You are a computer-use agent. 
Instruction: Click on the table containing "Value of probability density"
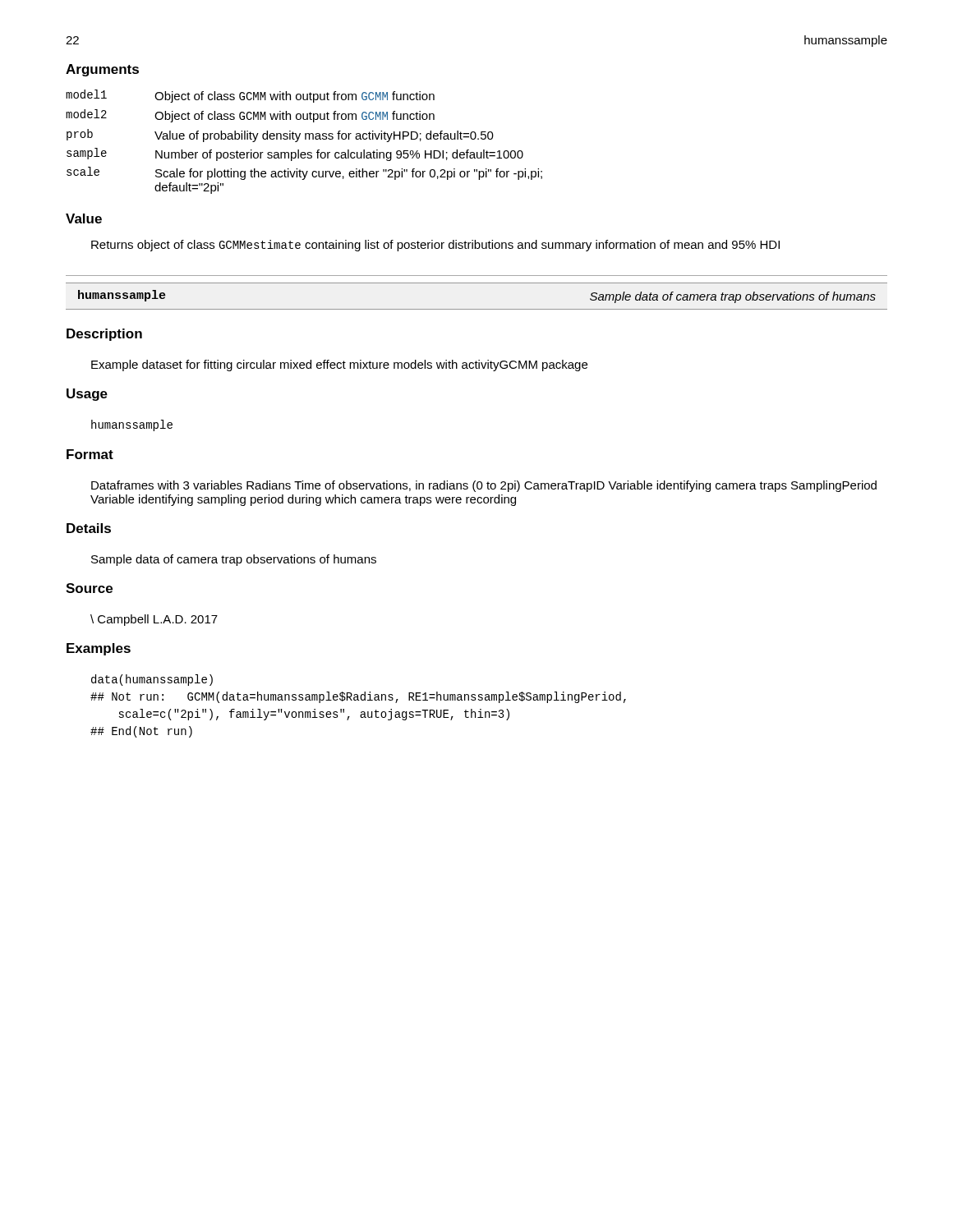click(x=476, y=141)
